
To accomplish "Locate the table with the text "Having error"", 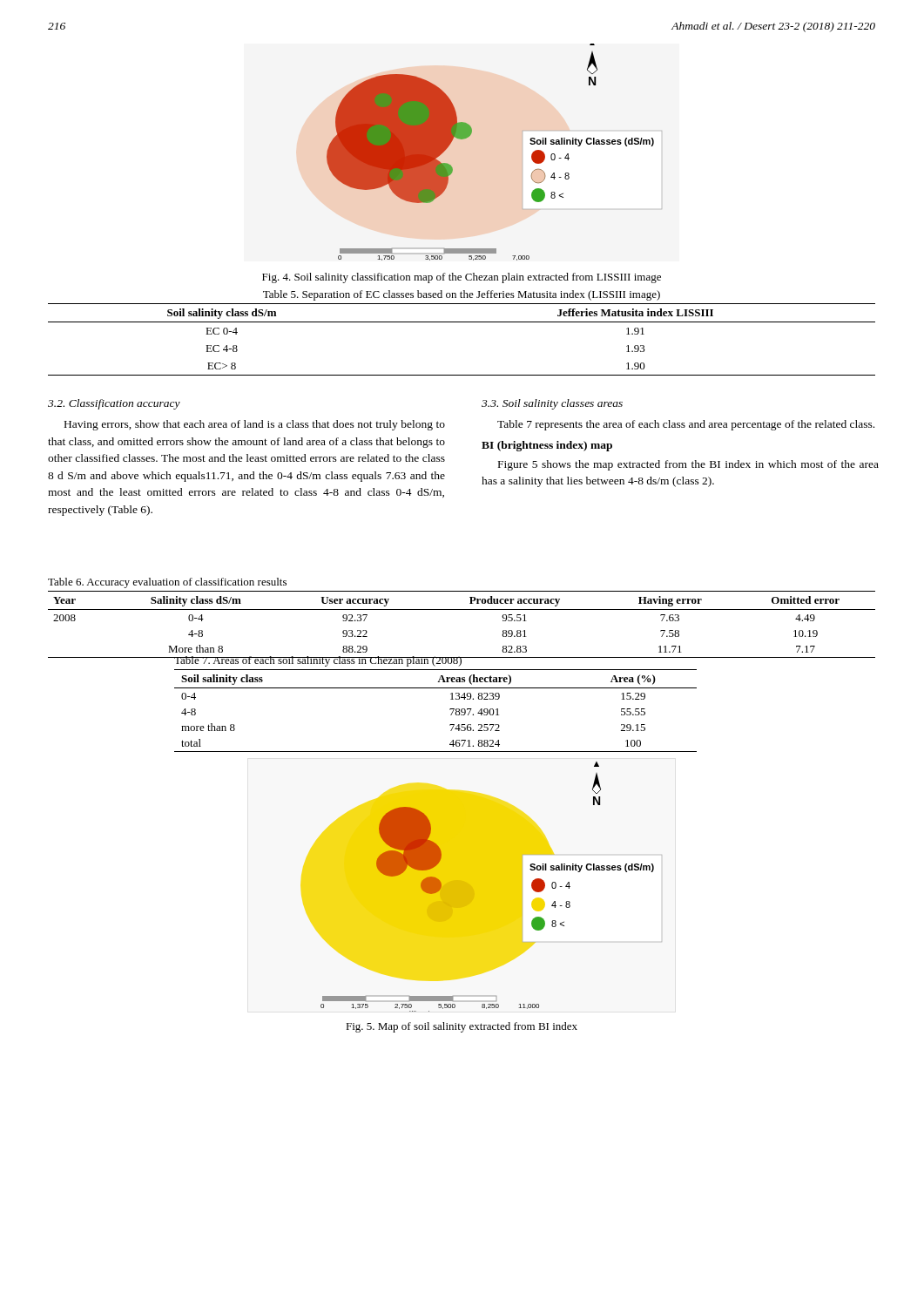I will (462, 616).
